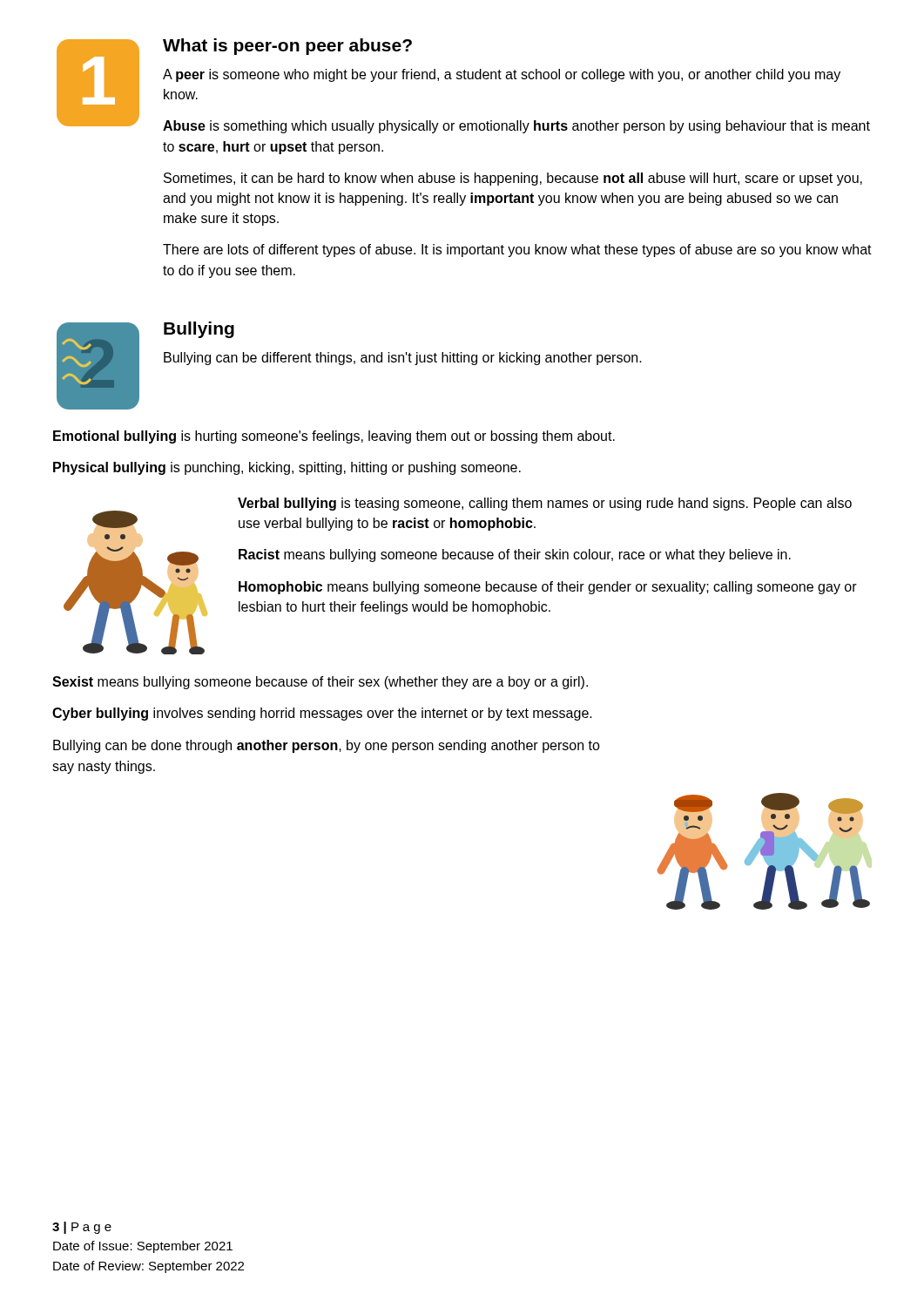This screenshot has height=1307, width=924.
Task: Select the text block starting "Sometimes, it can be hard to"
Action: tap(517, 198)
